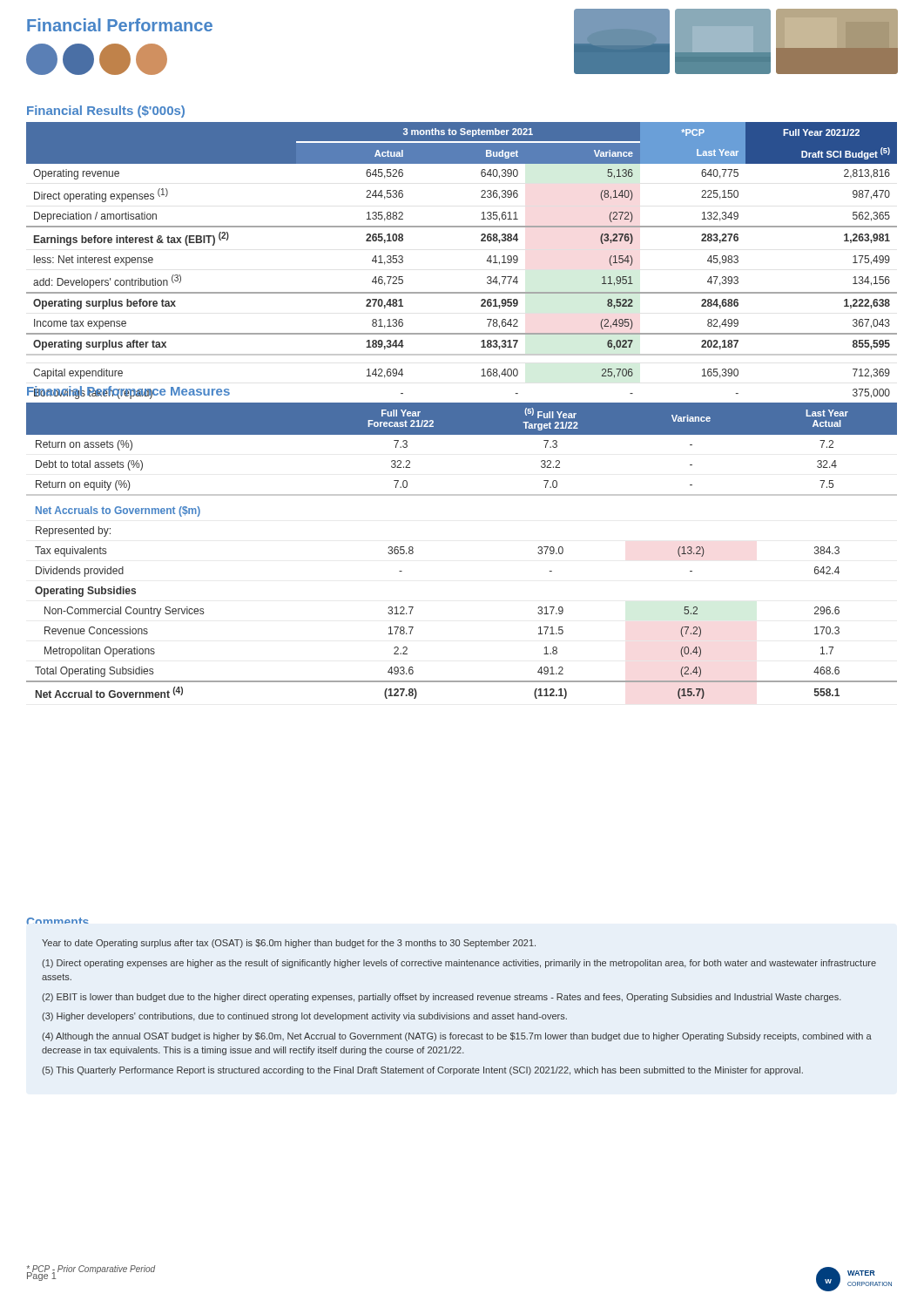
Task: Point to the text block starting "Year to date Operating surplus after tax (OSAT)"
Action: coord(289,943)
